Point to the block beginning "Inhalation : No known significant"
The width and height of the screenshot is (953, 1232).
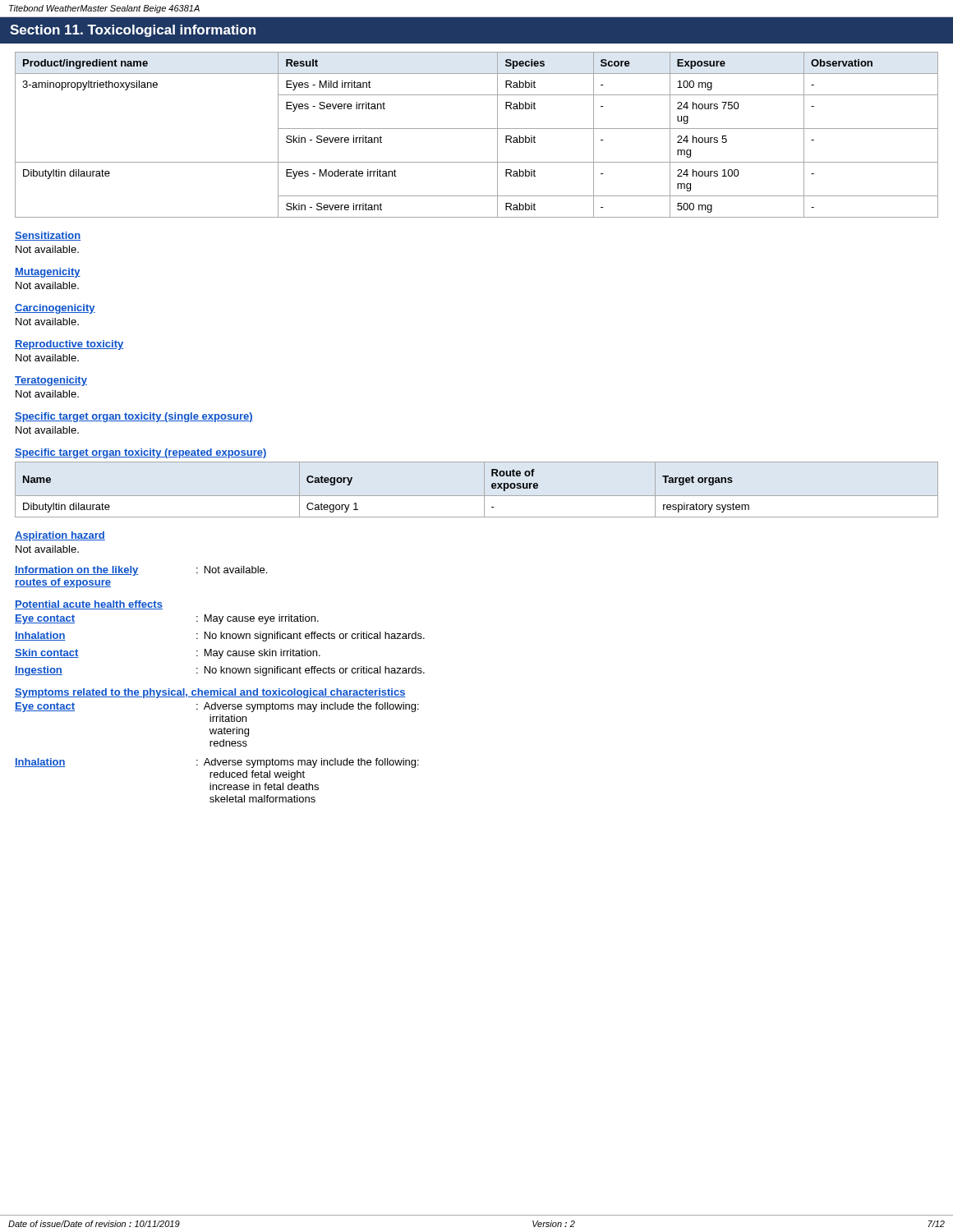tap(220, 635)
